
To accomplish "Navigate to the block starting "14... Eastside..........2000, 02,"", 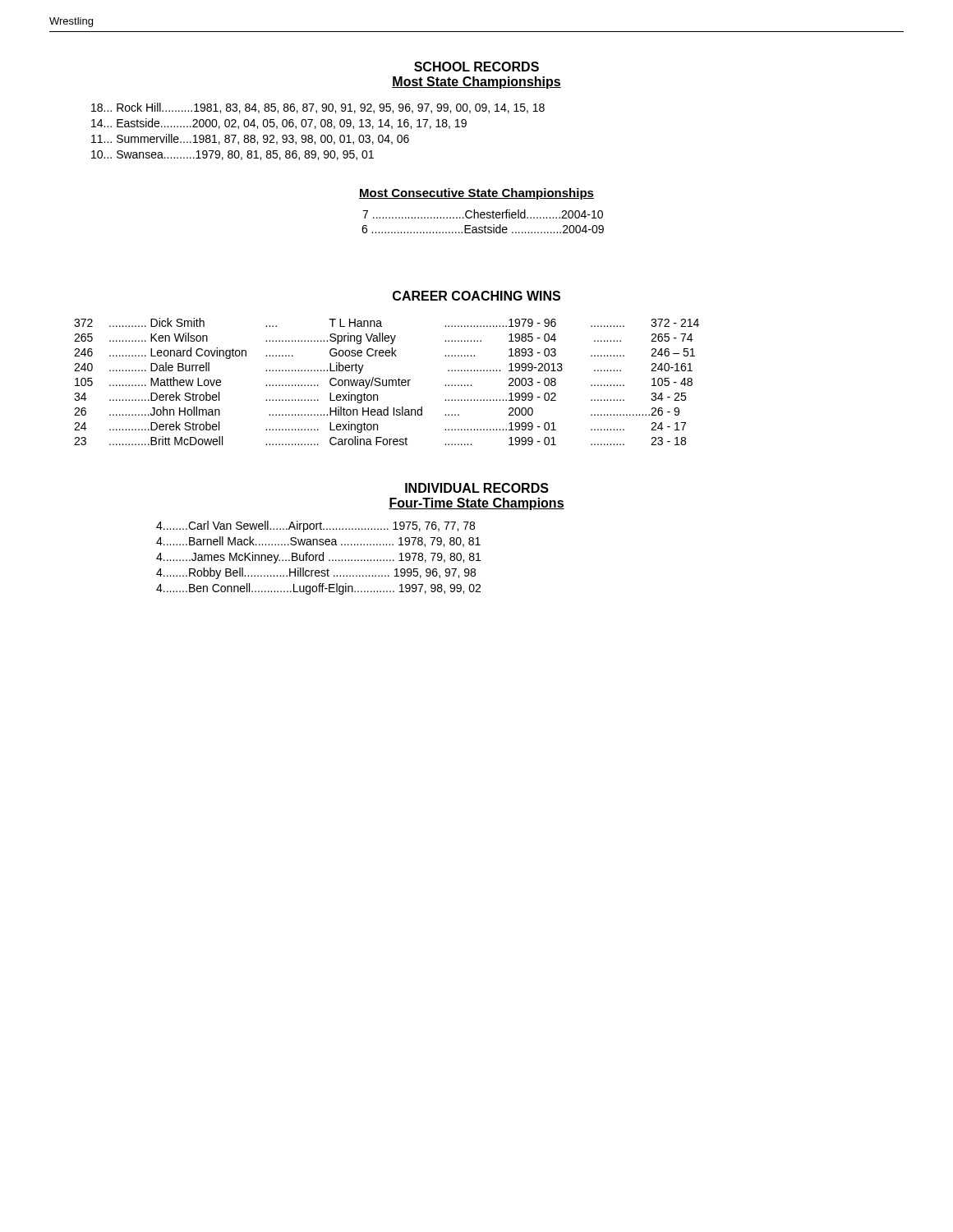I will [x=279, y=123].
